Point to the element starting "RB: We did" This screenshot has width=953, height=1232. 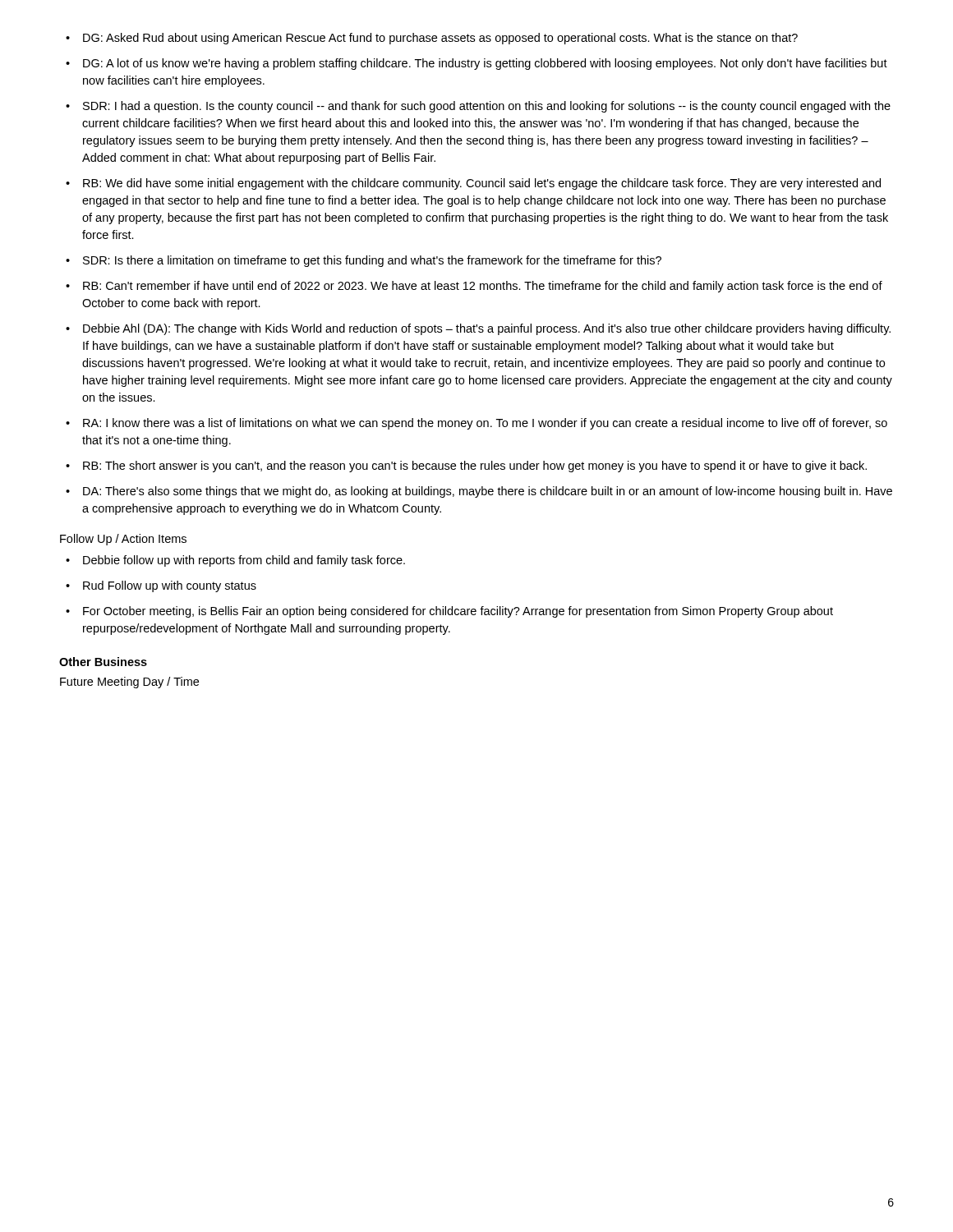click(x=476, y=210)
